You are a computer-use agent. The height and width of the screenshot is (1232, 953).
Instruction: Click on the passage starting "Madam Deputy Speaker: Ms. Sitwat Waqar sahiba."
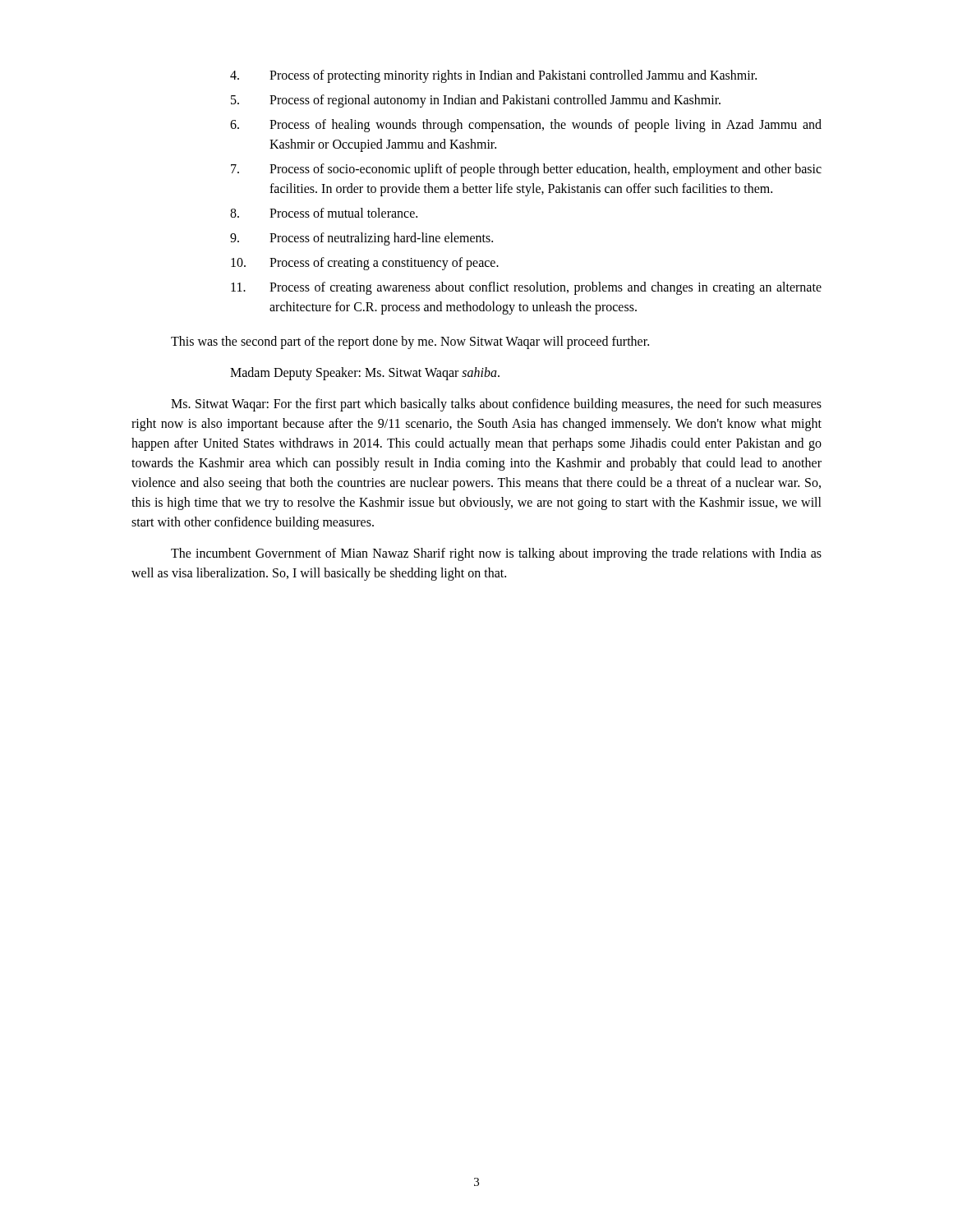(x=365, y=372)
